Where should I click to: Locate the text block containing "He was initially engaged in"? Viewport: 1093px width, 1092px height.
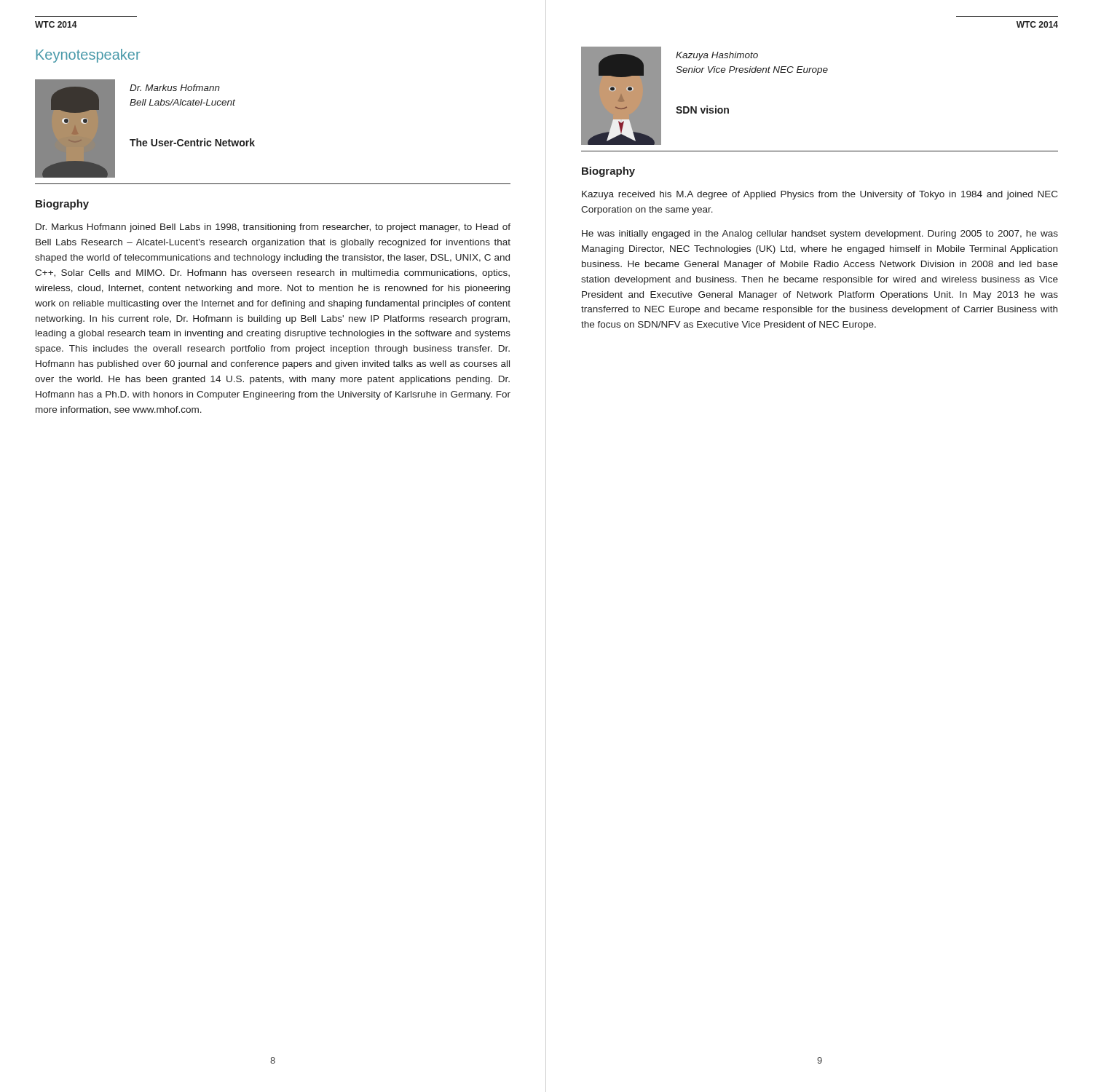(x=820, y=279)
